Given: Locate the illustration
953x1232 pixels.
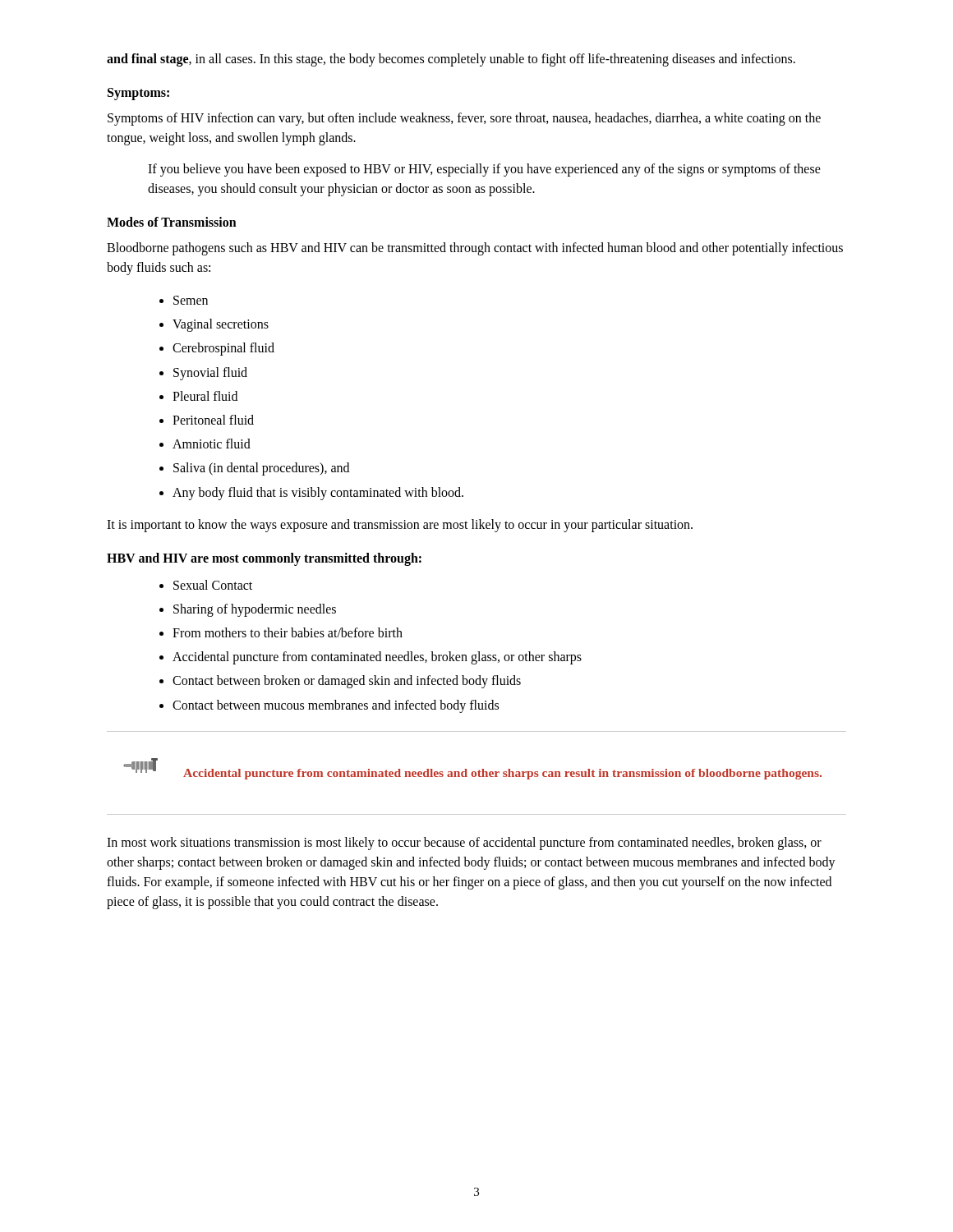Looking at the screenshot, I should [146, 773].
